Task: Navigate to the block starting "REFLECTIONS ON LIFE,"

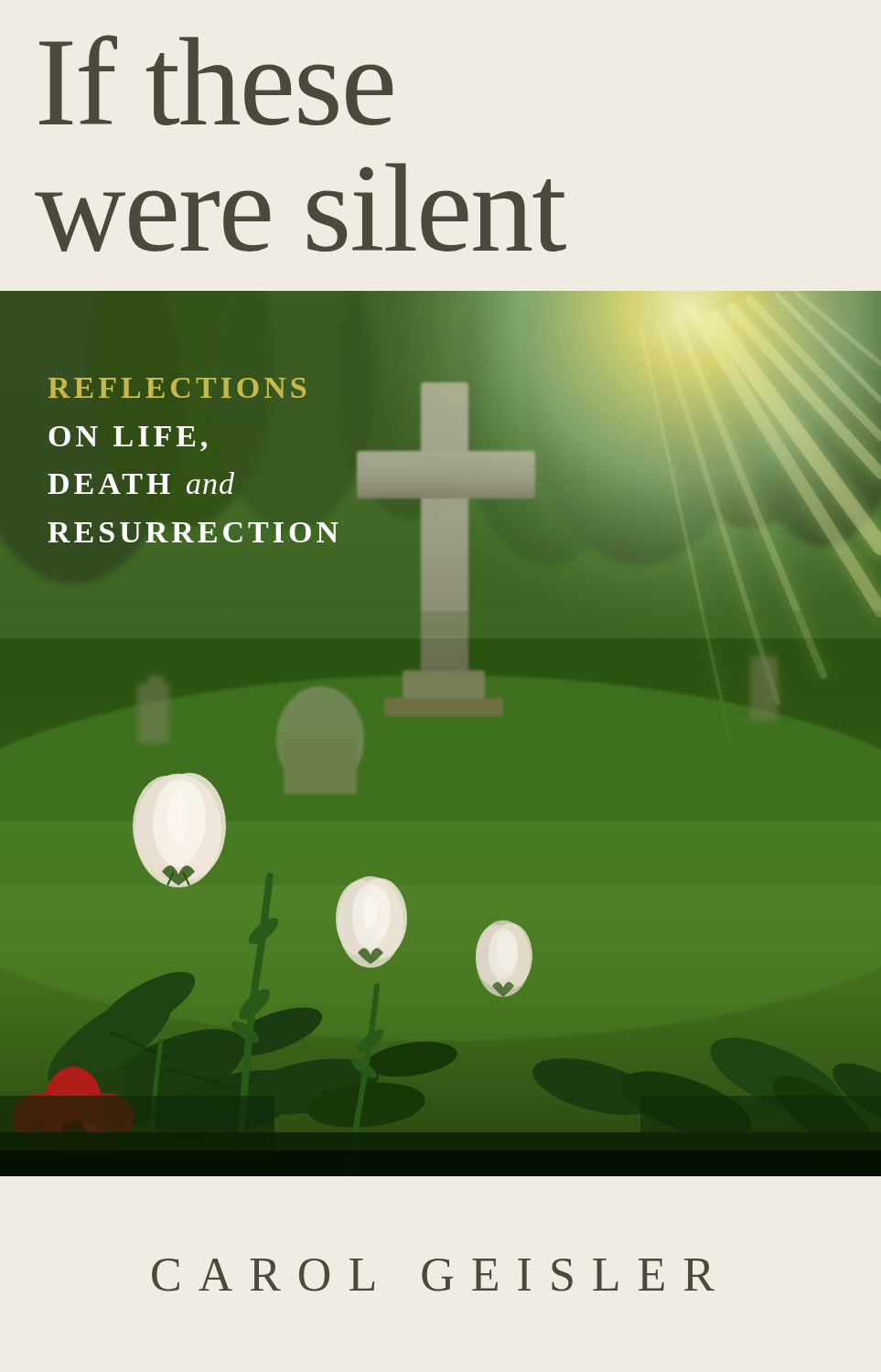Action: 195,460
